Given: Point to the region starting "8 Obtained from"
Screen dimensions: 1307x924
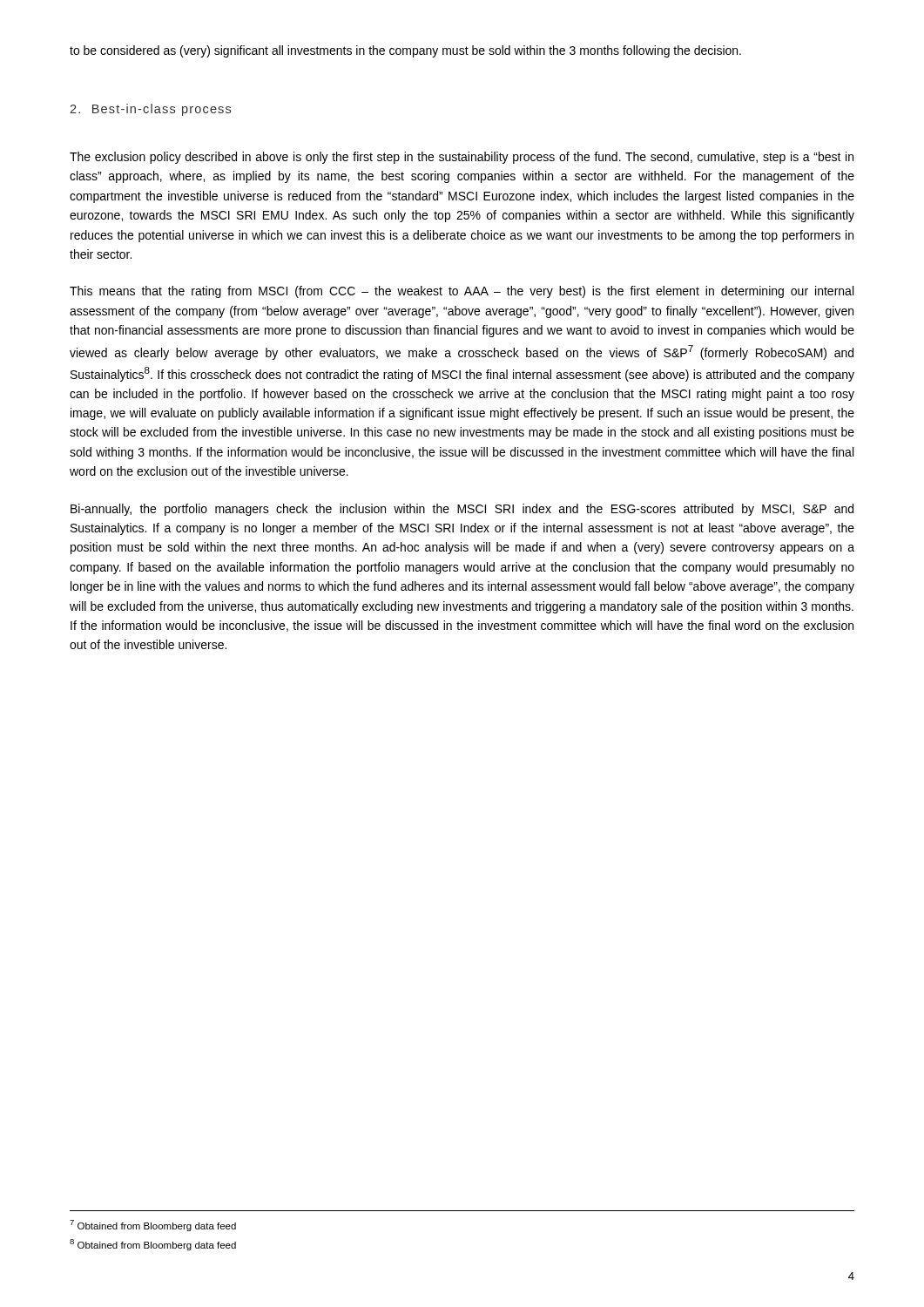Looking at the screenshot, I should pyautogui.click(x=153, y=1243).
